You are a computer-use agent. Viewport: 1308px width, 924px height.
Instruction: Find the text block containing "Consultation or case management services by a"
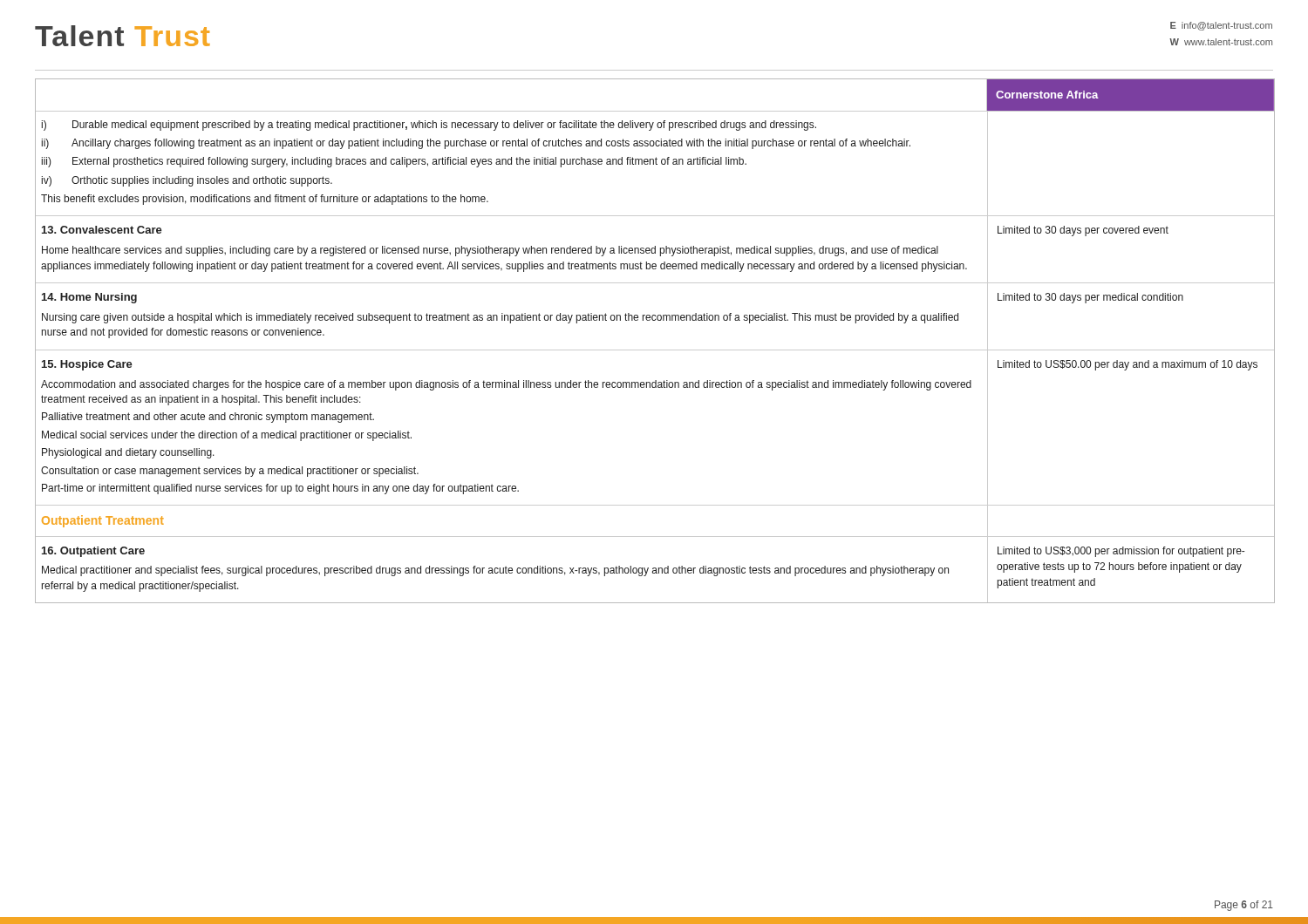(x=230, y=470)
